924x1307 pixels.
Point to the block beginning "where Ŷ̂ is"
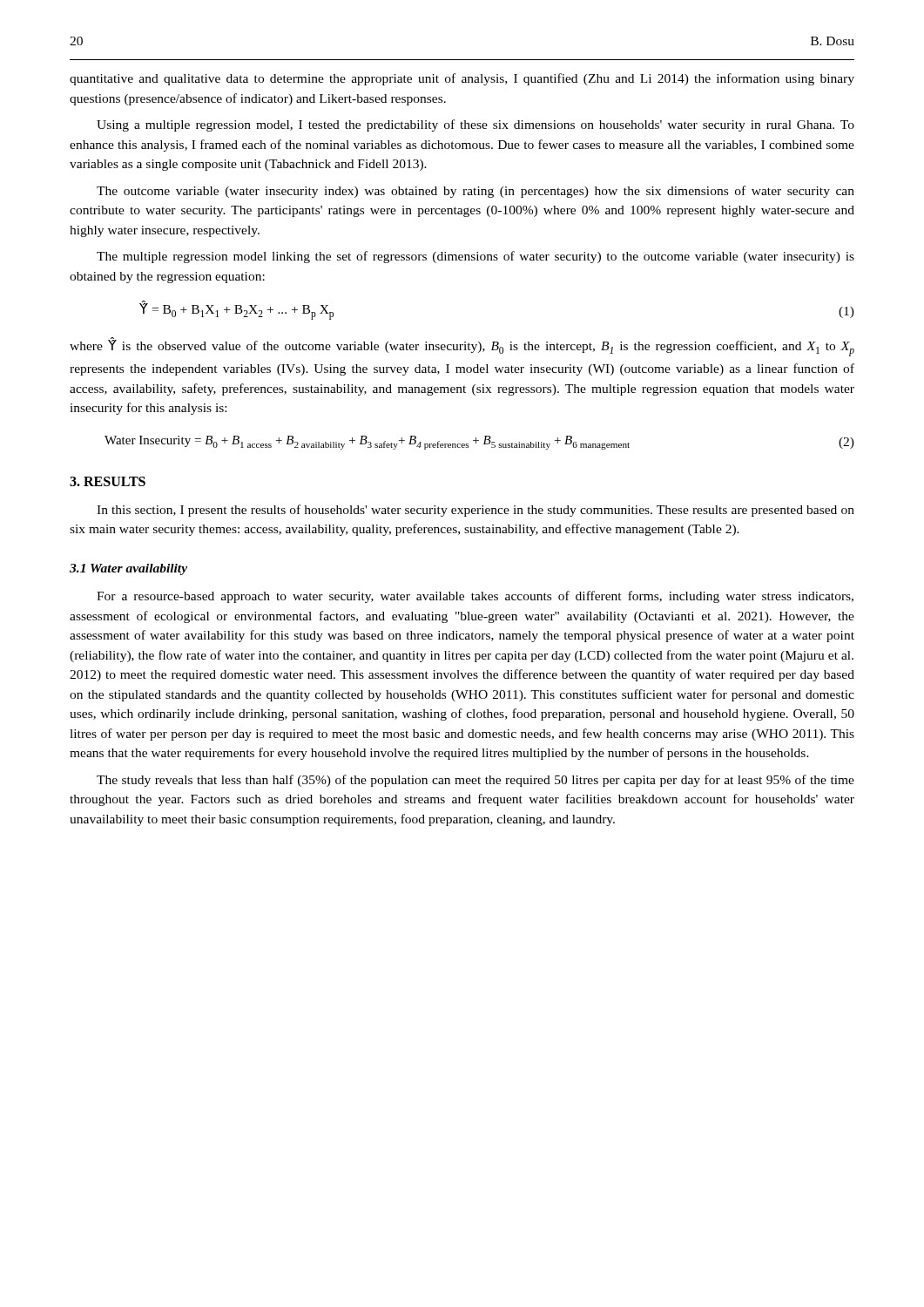[462, 377]
